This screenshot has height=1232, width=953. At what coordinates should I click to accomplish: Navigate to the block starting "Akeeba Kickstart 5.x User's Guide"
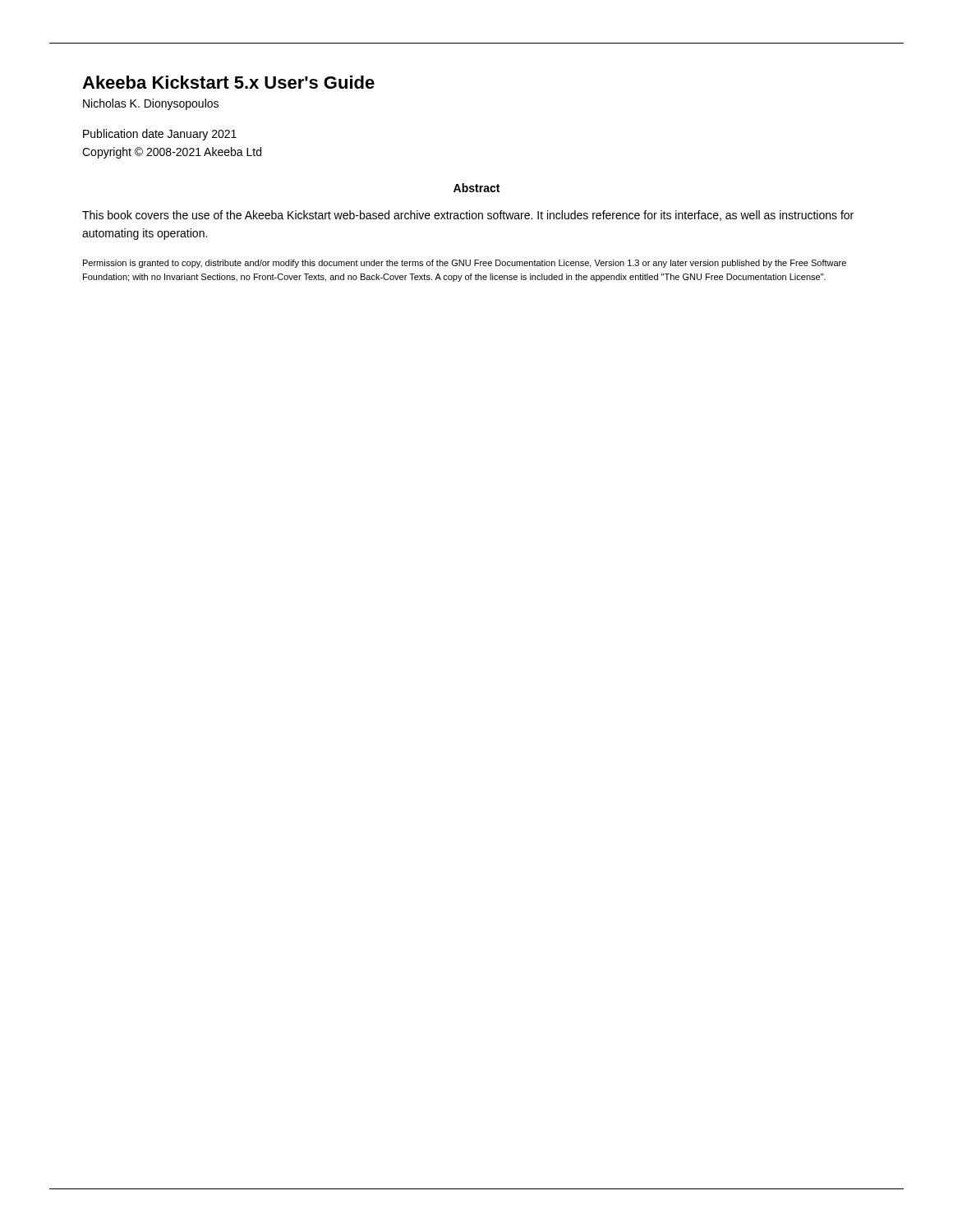tap(228, 83)
